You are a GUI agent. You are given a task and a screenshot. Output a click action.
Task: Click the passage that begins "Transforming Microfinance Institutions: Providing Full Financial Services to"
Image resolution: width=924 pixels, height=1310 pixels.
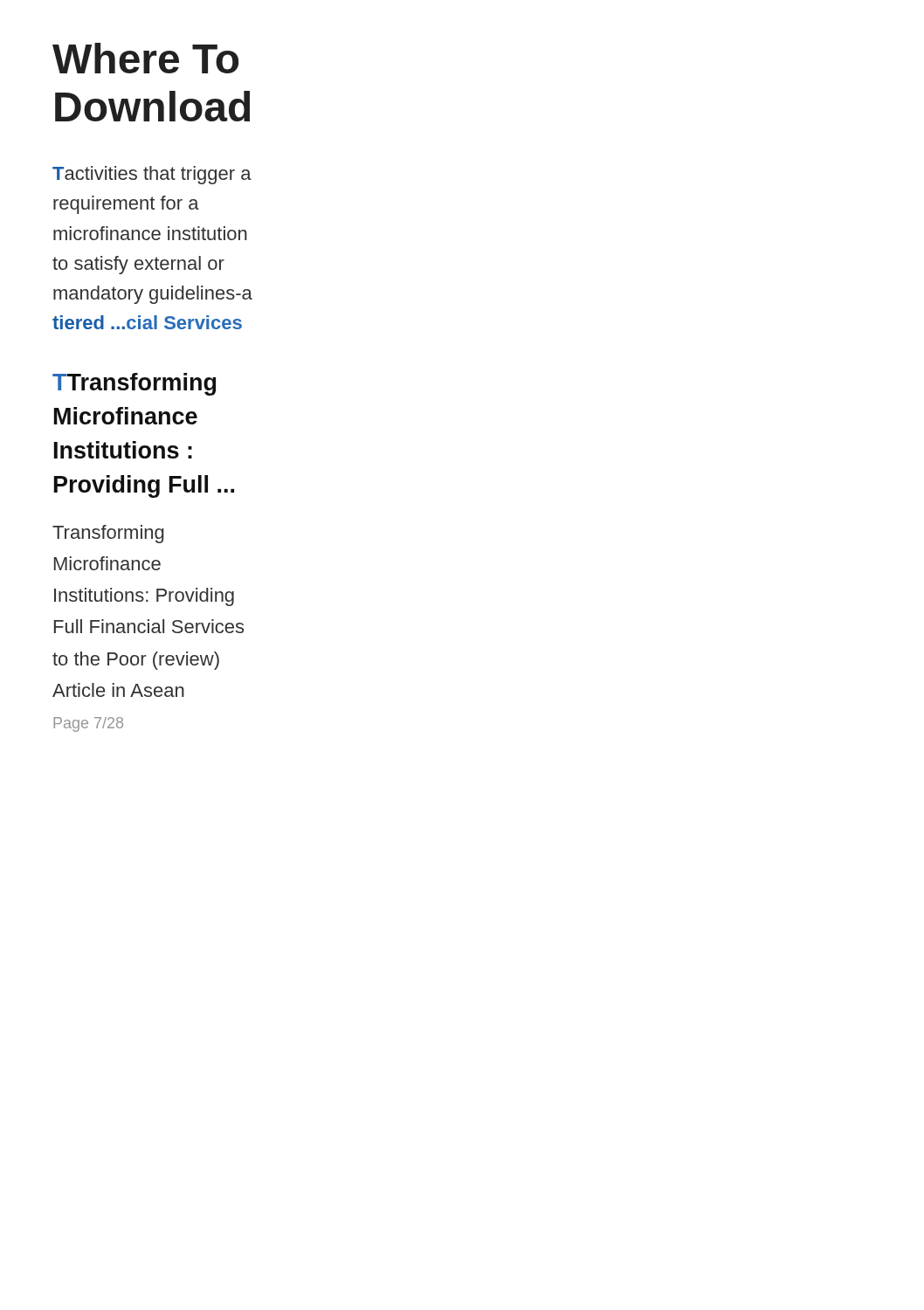148,627
